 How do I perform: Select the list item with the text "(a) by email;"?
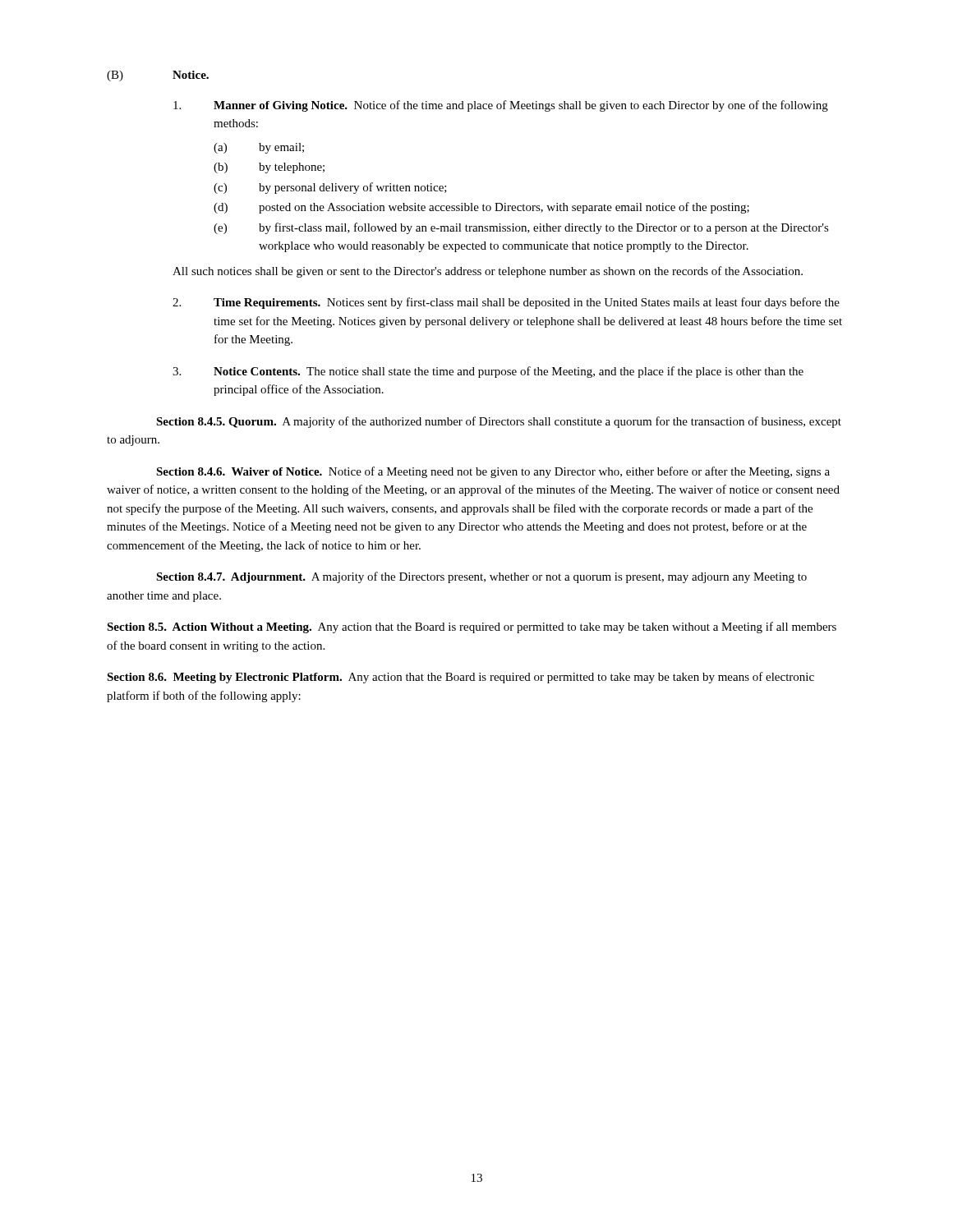(259, 148)
